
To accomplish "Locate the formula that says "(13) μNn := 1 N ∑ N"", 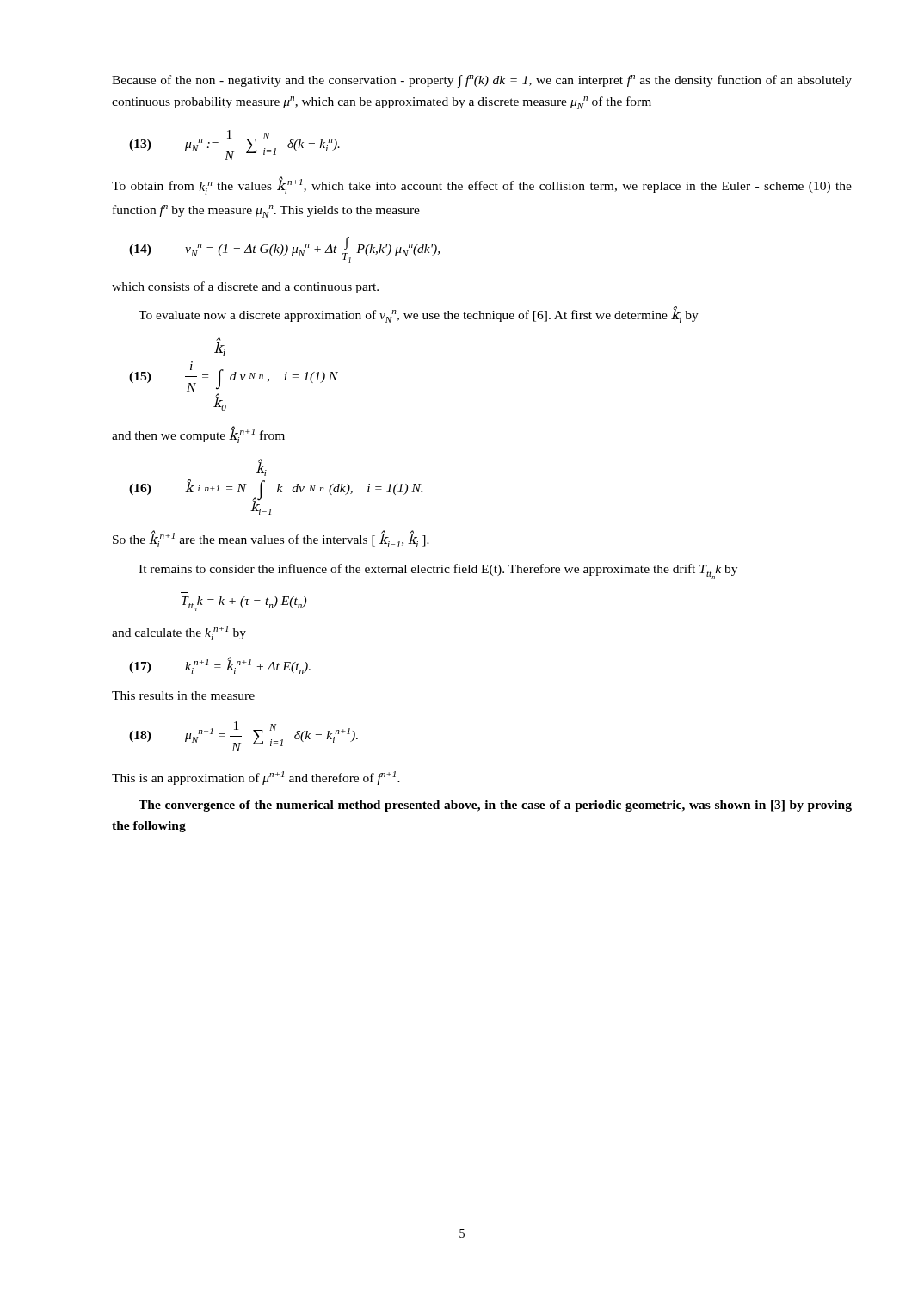I will [x=235, y=145].
